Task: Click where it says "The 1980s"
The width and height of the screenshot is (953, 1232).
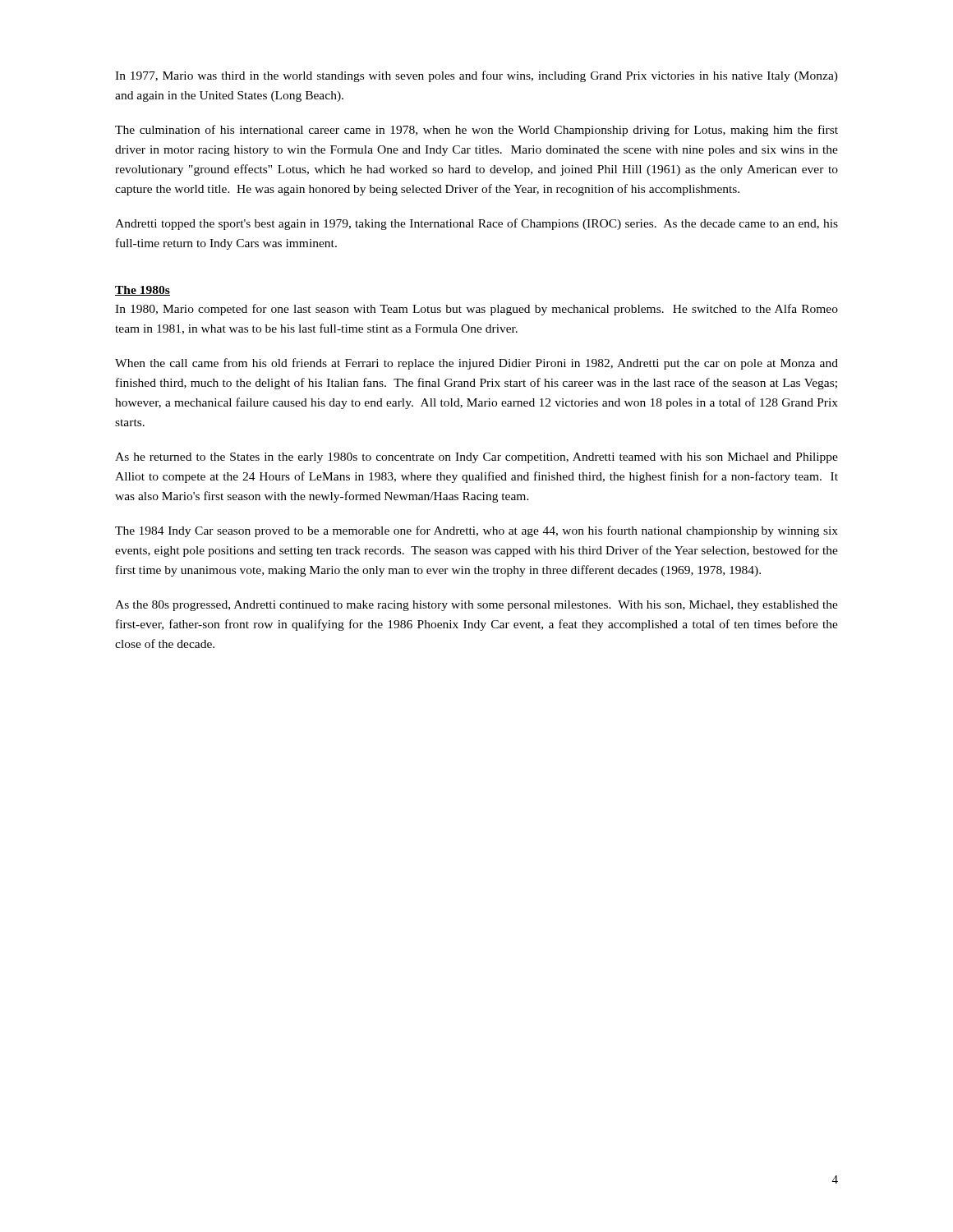Action: [142, 290]
